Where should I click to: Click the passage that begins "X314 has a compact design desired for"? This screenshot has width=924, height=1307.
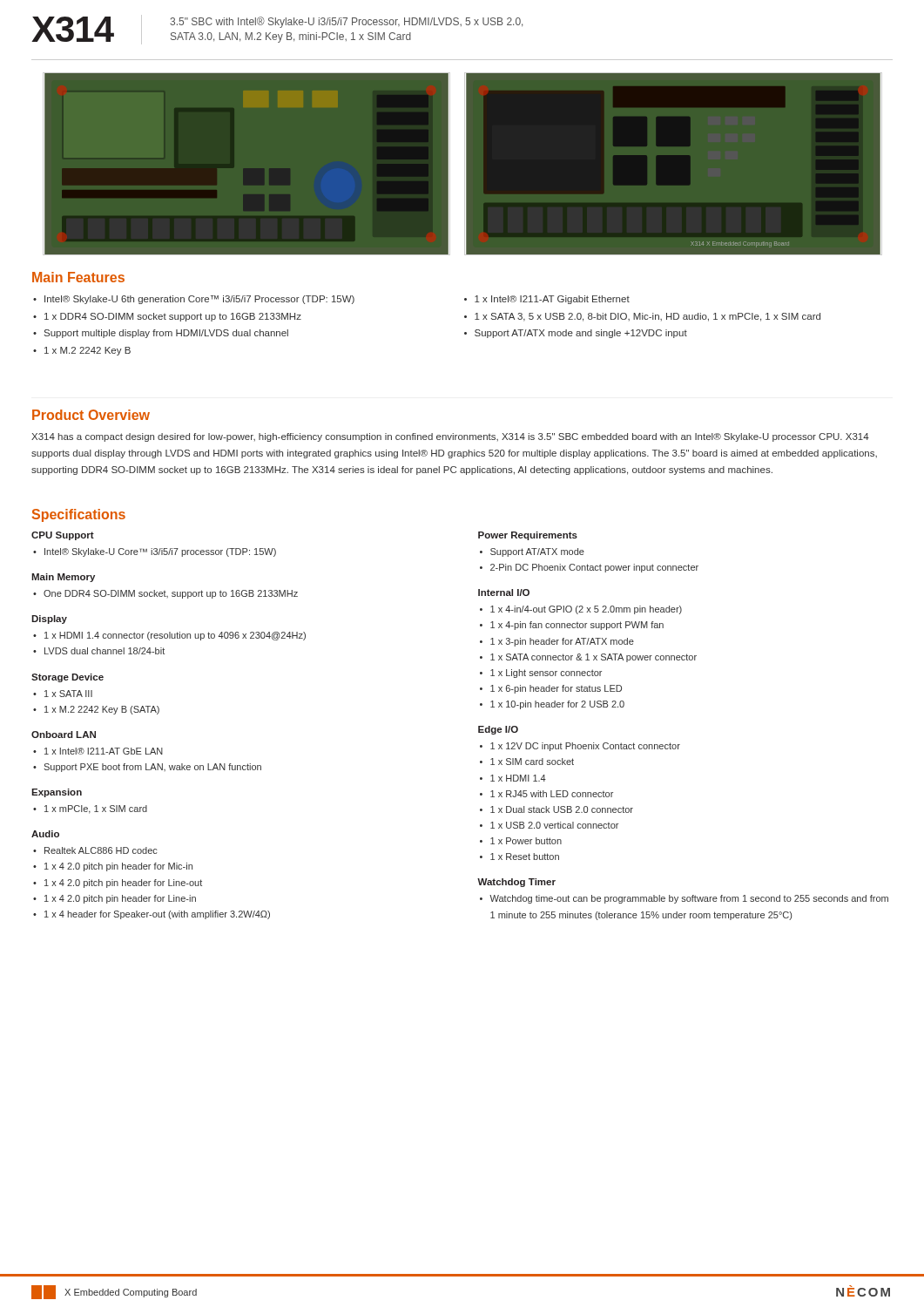pos(462,453)
